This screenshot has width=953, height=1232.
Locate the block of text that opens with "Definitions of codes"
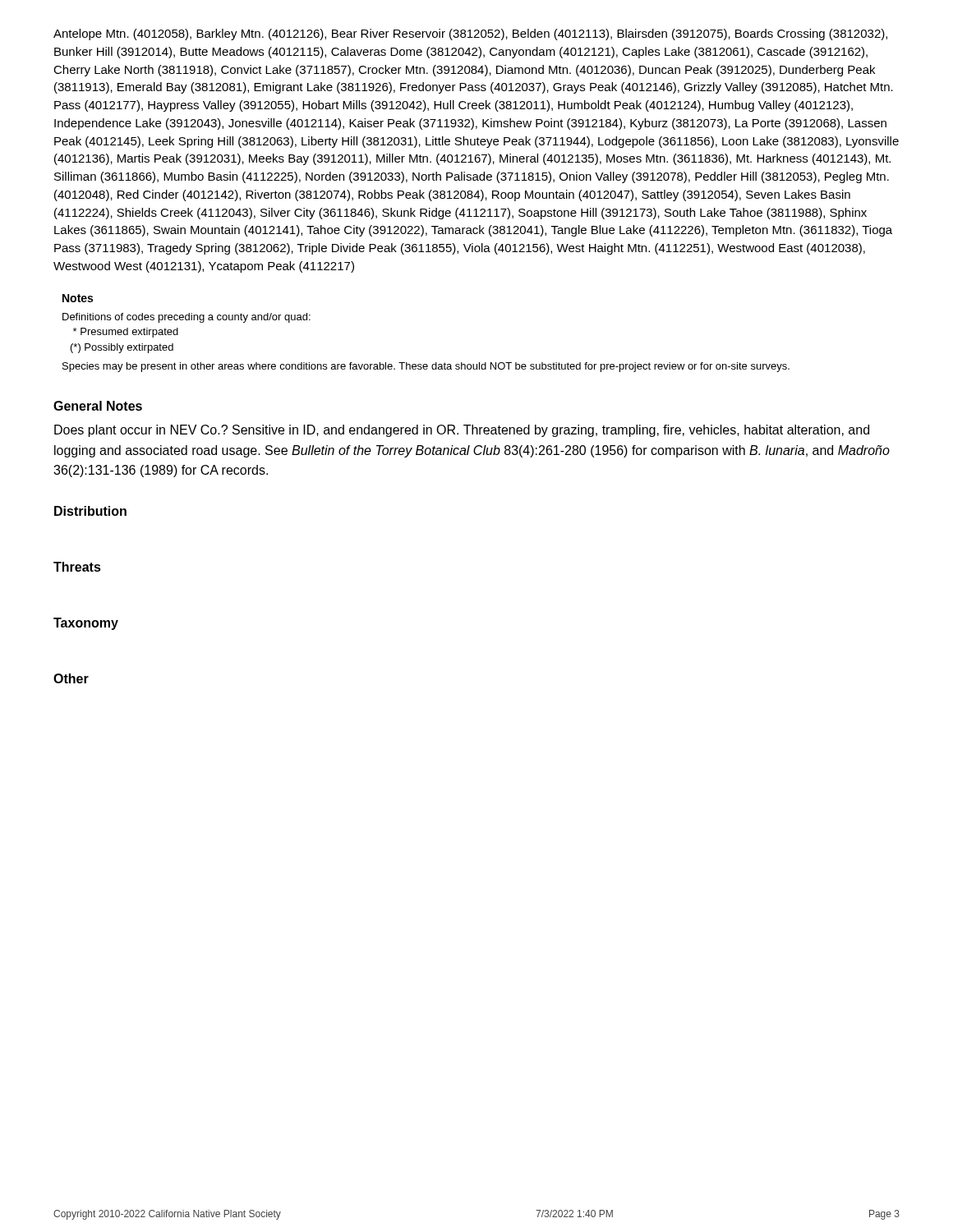click(x=186, y=316)
